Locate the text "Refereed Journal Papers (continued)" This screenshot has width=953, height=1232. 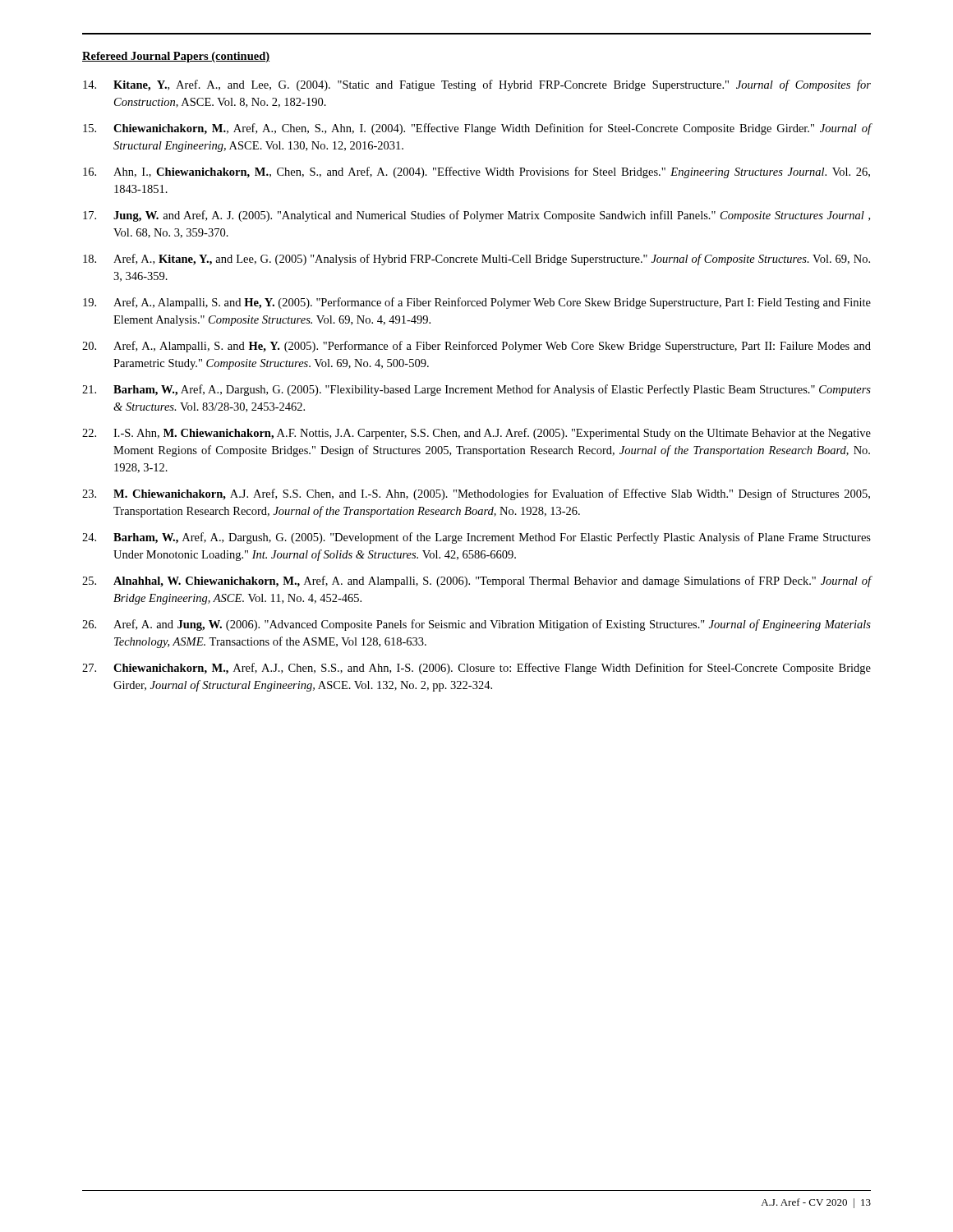coord(176,56)
